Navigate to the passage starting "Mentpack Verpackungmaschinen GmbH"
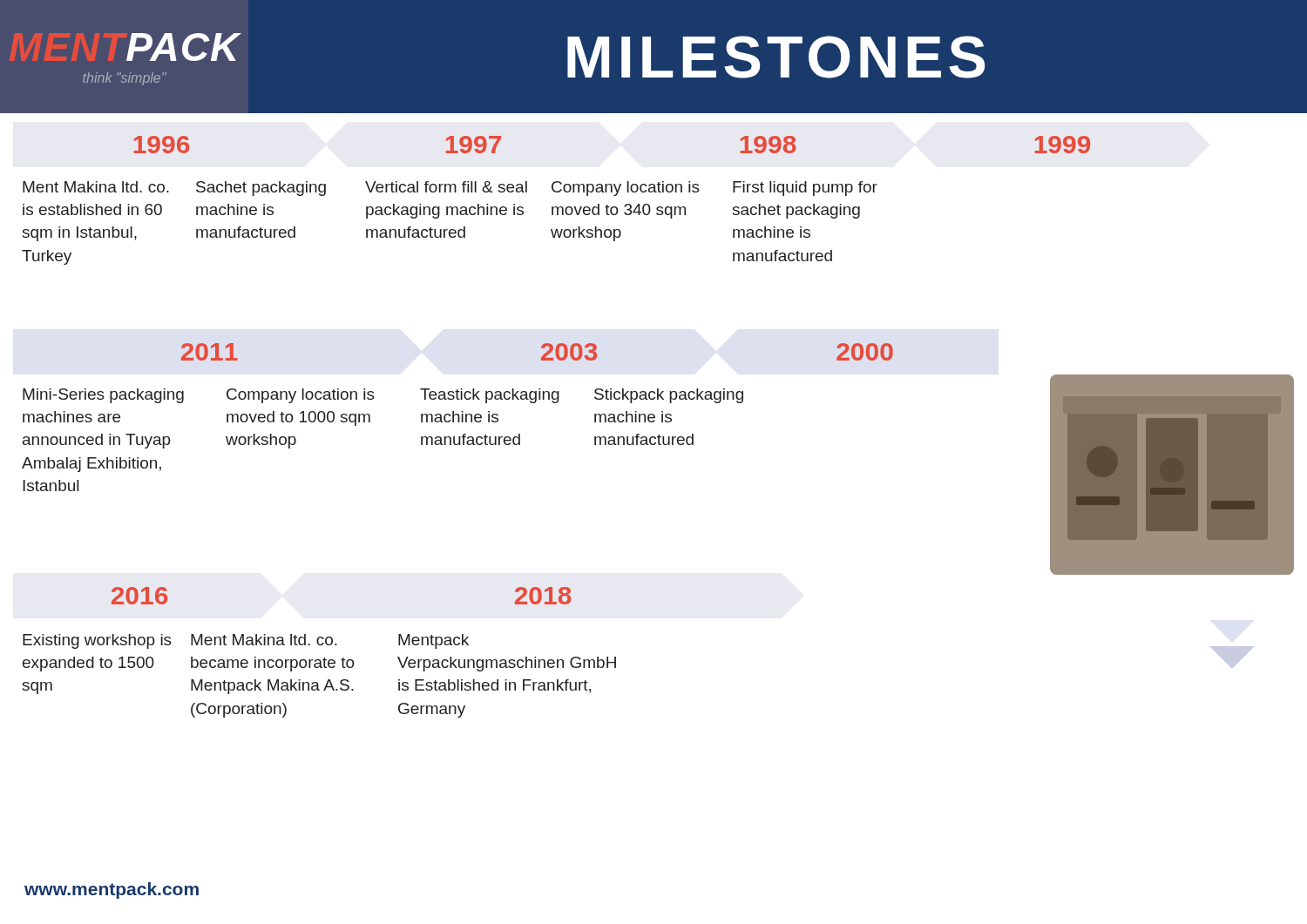Image resolution: width=1307 pixels, height=924 pixels. pos(507,674)
